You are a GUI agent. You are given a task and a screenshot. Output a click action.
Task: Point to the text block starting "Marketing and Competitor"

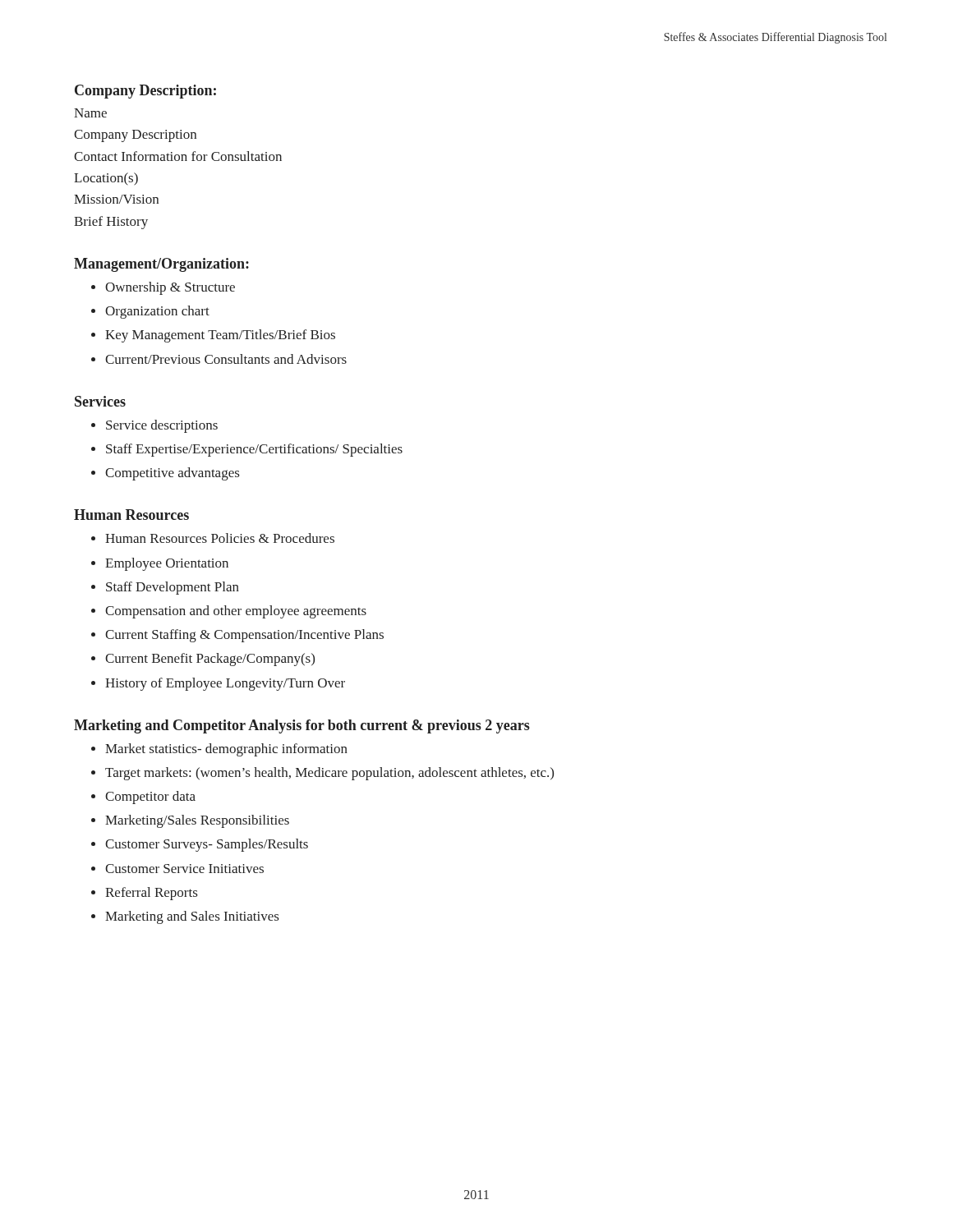tap(302, 725)
